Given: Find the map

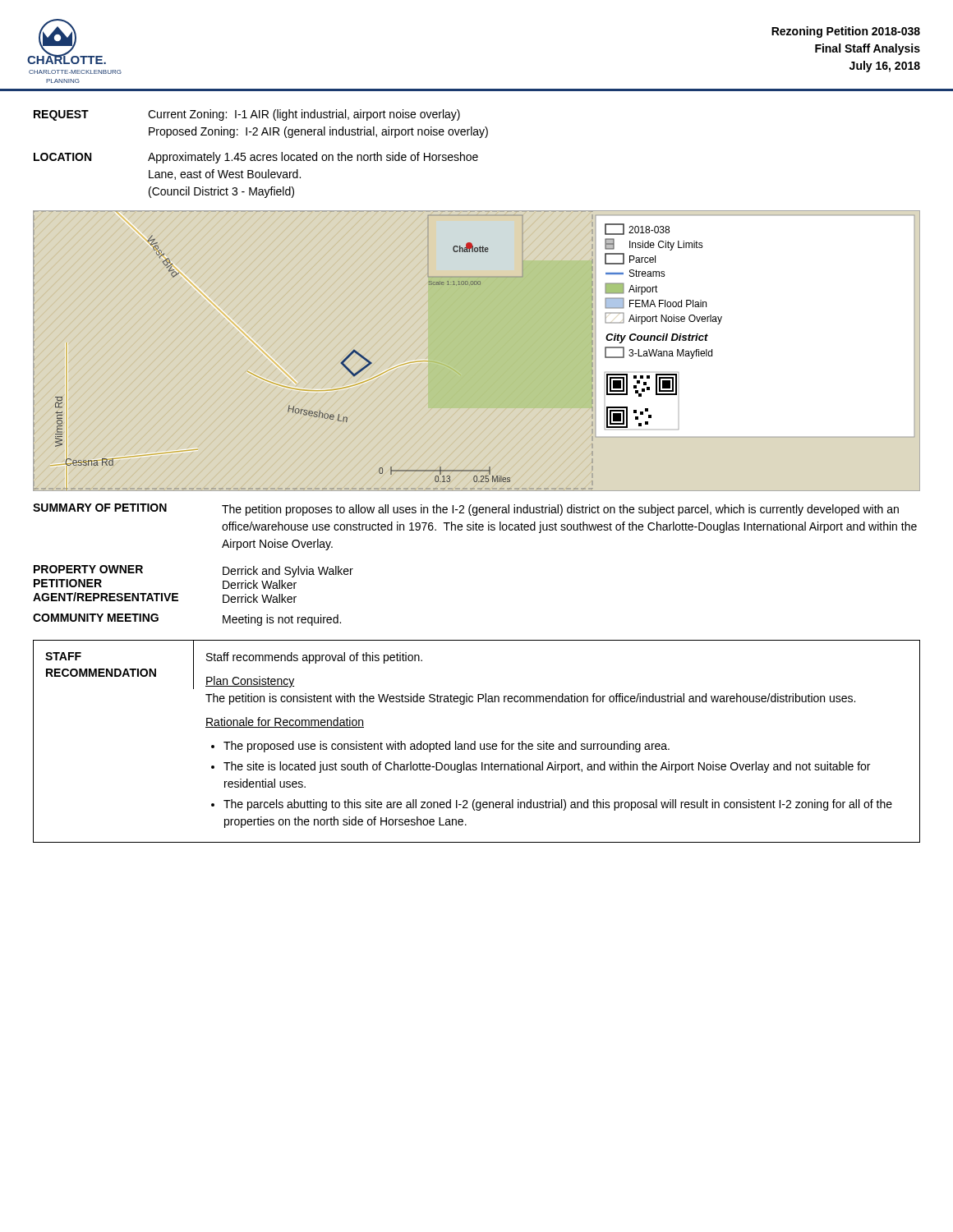Looking at the screenshot, I should [476, 351].
